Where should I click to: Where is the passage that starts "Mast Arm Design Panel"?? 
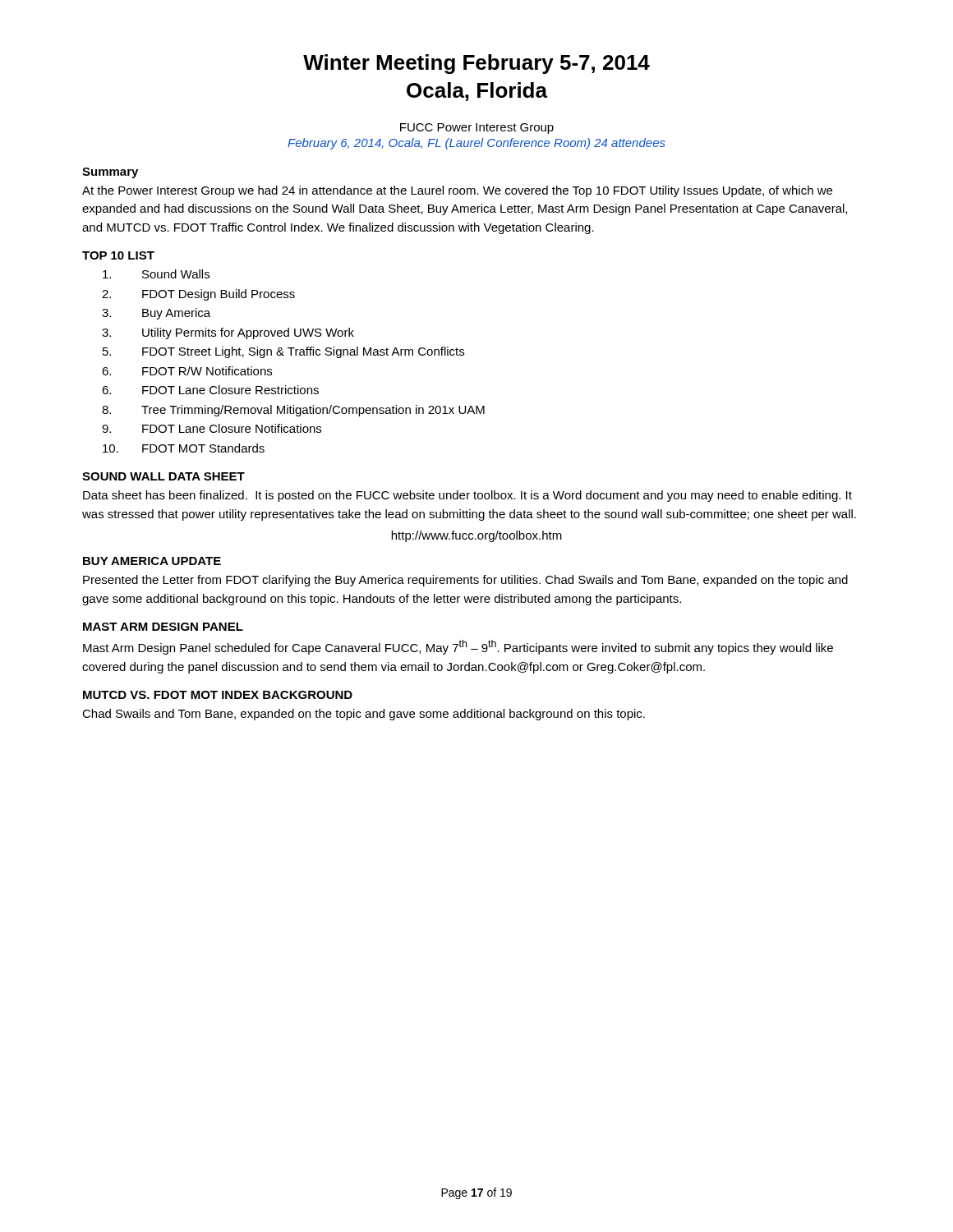point(458,656)
